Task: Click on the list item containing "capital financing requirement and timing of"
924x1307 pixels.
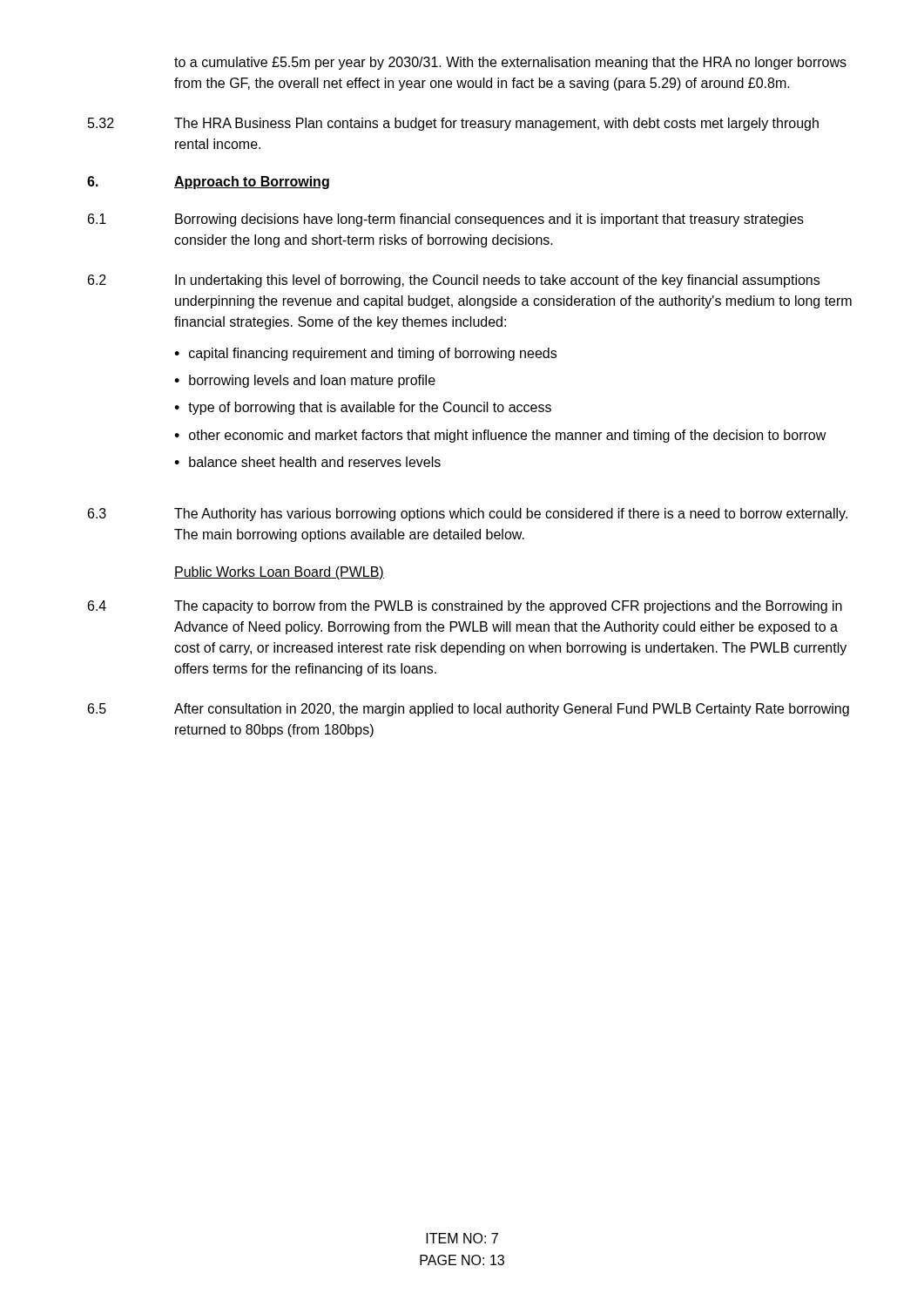Action: (514, 354)
